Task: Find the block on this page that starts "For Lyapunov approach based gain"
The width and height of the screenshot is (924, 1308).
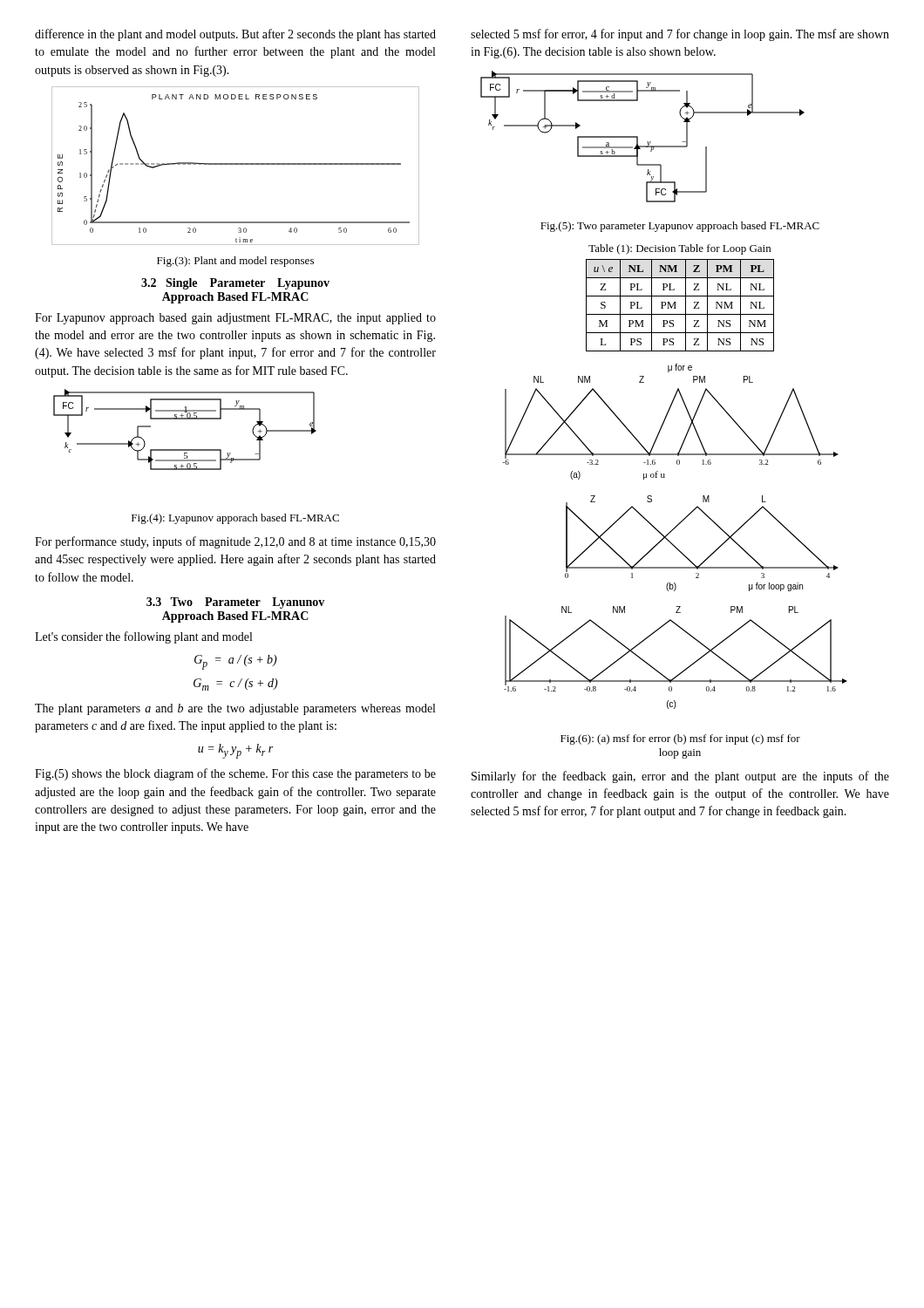Action: (235, 344)
